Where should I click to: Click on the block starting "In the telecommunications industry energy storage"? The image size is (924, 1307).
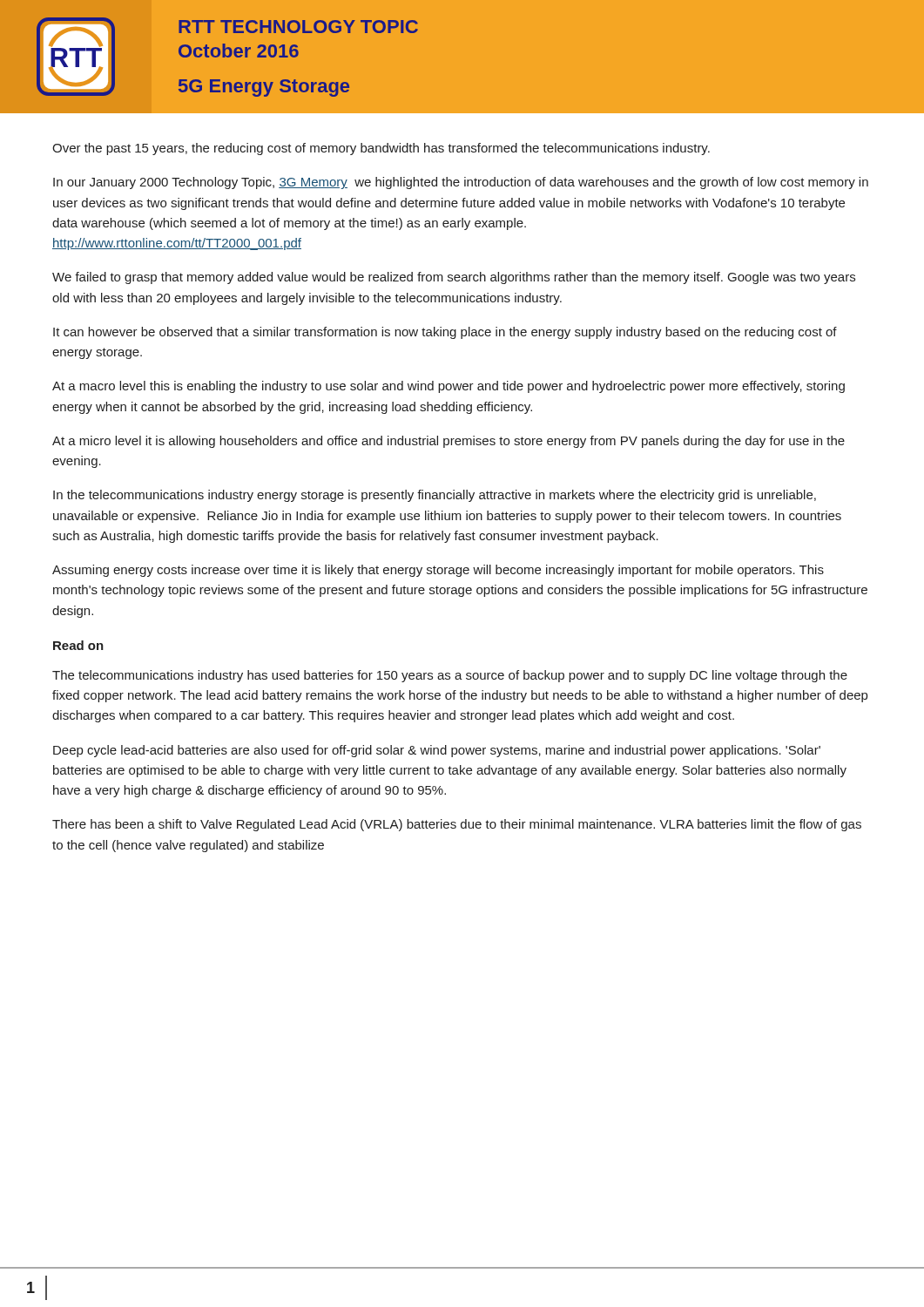pos(447,515)
